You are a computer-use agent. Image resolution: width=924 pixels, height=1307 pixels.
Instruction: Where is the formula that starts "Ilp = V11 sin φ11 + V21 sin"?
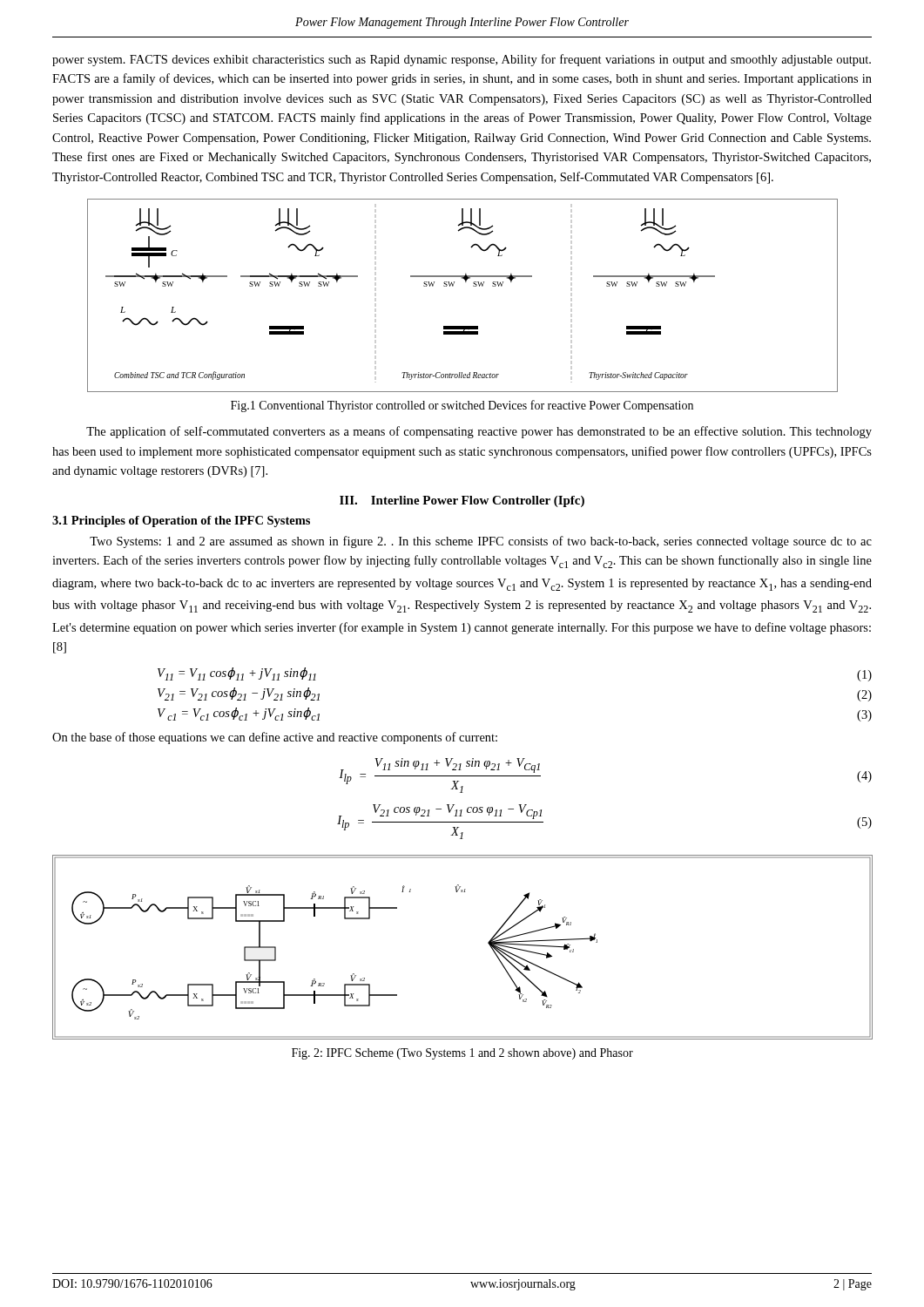pos(462,776)
